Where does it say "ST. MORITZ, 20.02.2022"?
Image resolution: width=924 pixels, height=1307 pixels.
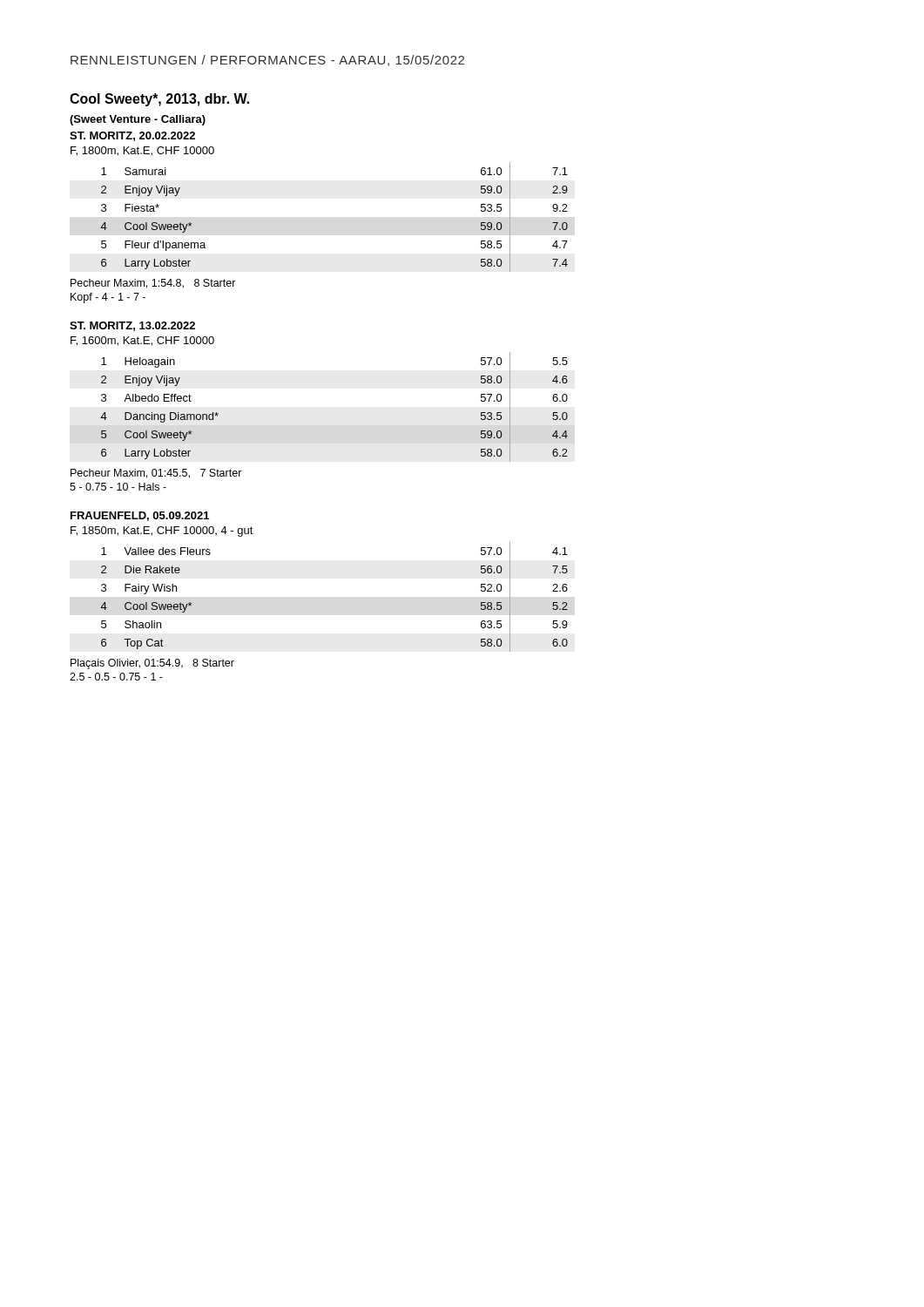(x=133, y=136)
